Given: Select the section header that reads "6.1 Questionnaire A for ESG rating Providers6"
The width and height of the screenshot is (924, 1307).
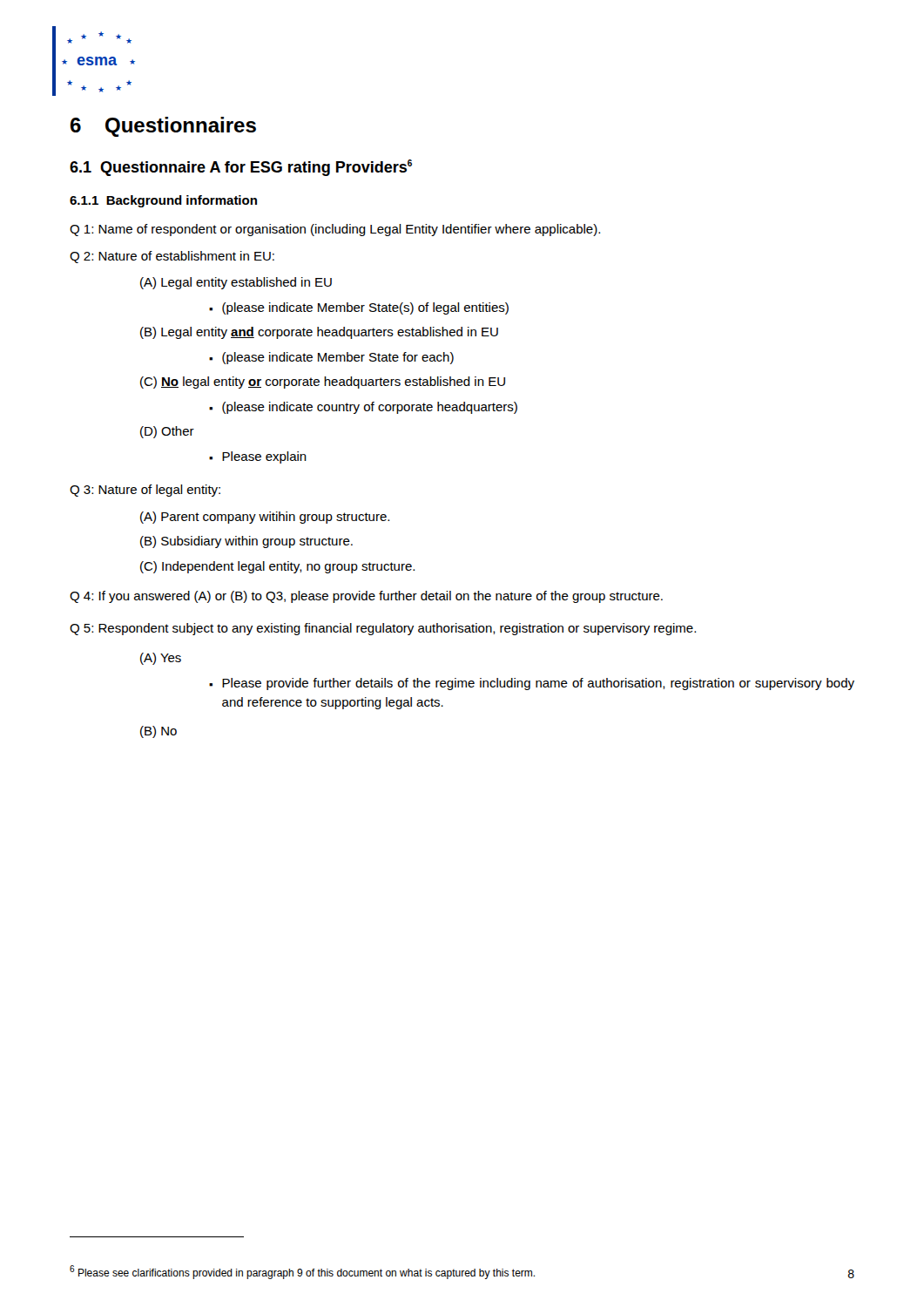Looking at the screenshot, I should tap(241, 168).
